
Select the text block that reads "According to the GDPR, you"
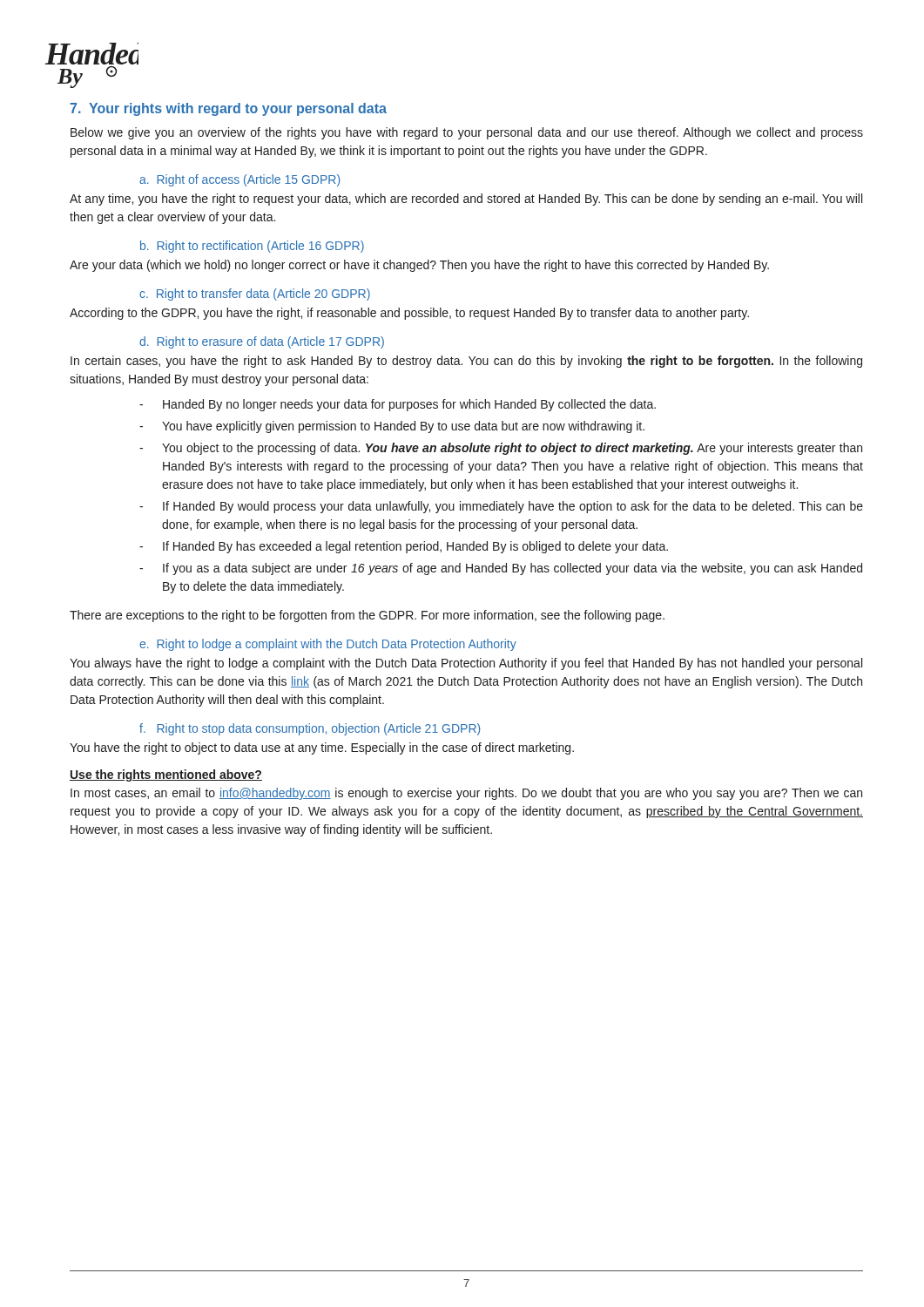[x=410, y=313]
